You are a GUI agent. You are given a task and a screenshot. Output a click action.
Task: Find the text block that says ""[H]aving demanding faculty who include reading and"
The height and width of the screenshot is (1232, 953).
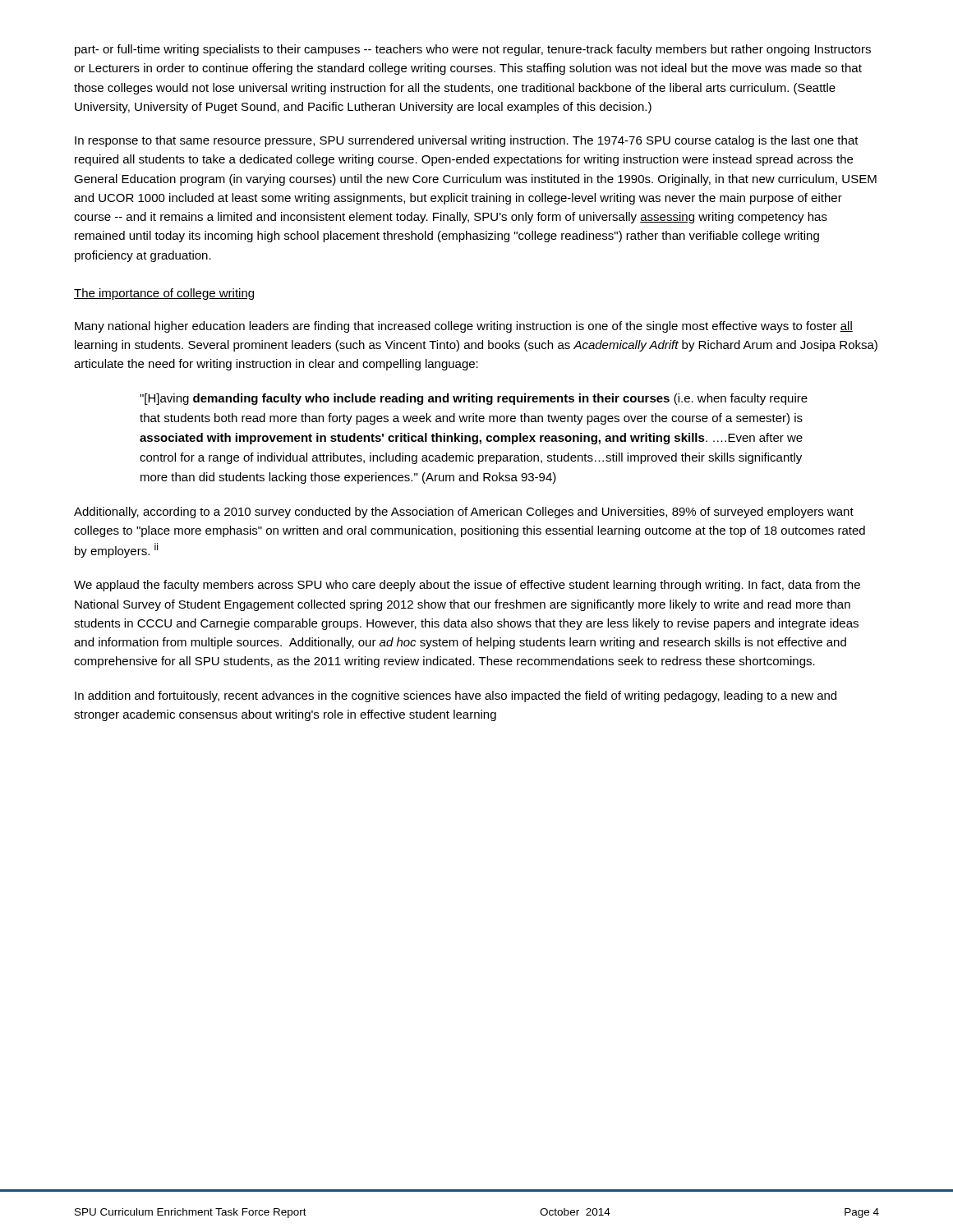(x=474, y=437)
